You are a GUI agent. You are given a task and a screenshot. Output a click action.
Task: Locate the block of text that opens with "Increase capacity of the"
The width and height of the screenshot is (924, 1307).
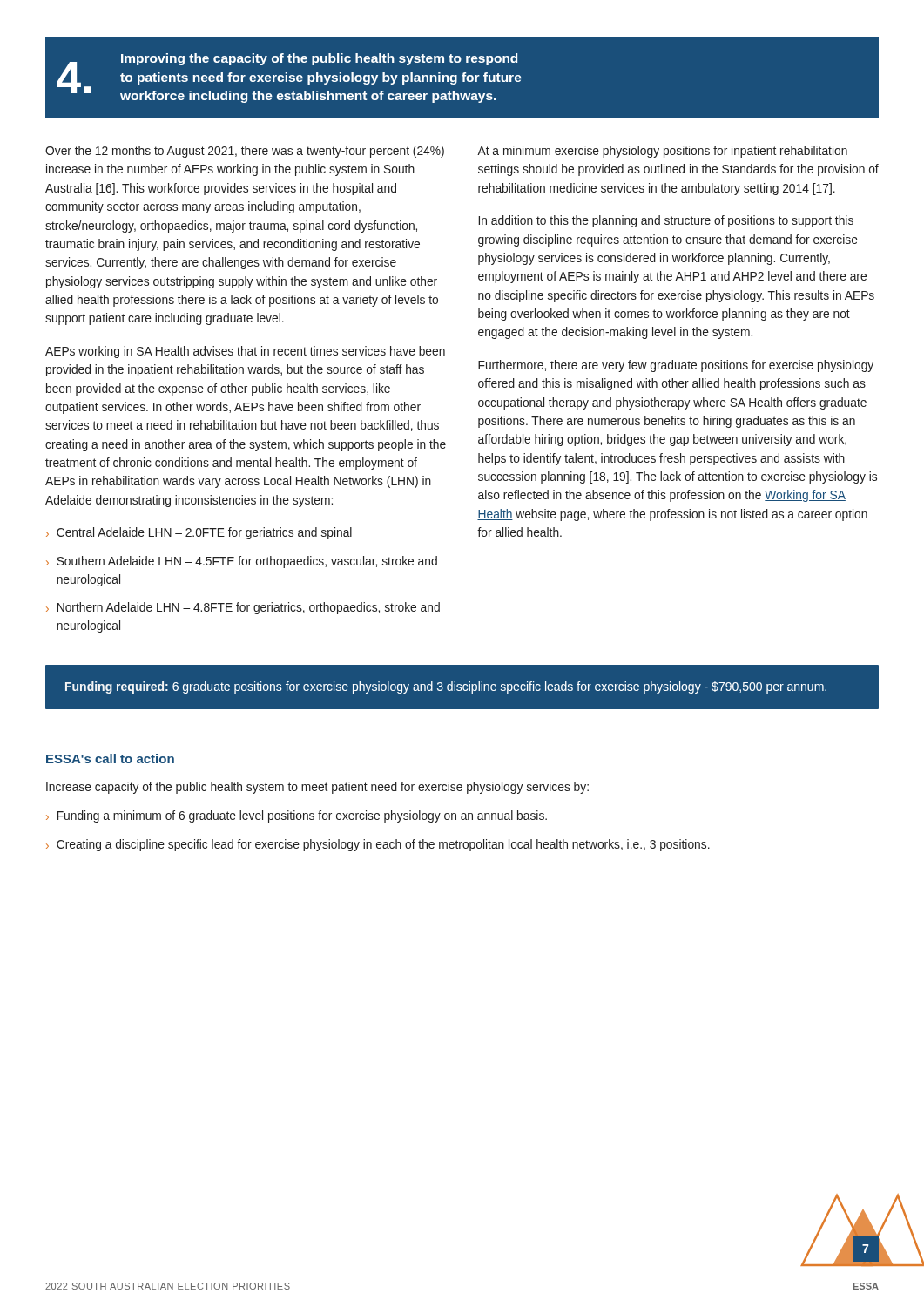point(317,787)
